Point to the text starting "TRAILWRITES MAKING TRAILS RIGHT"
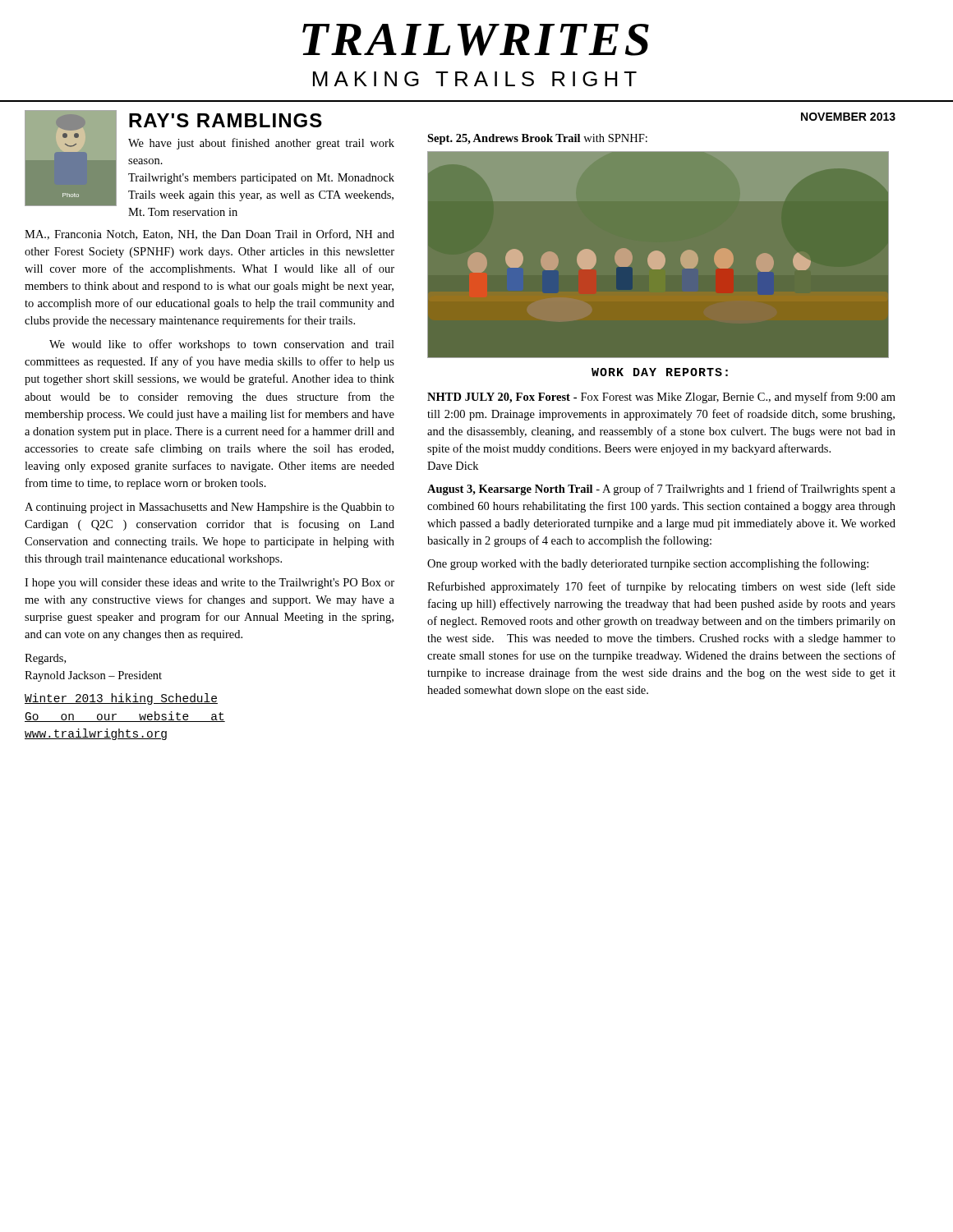Viewport: 953px width, 1232px height. click(x=476, y=52)
